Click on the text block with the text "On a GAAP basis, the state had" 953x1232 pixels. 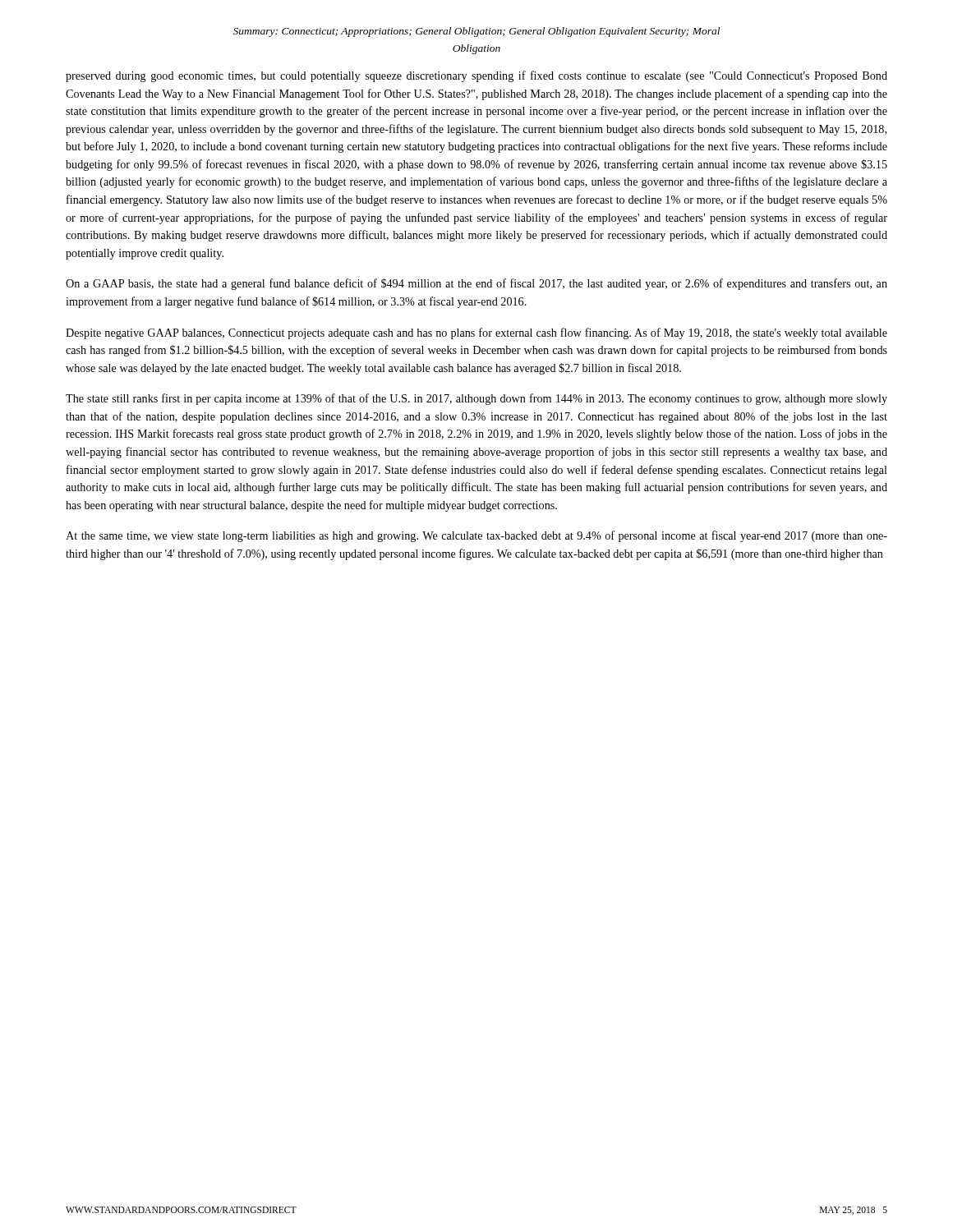(476, 293)
